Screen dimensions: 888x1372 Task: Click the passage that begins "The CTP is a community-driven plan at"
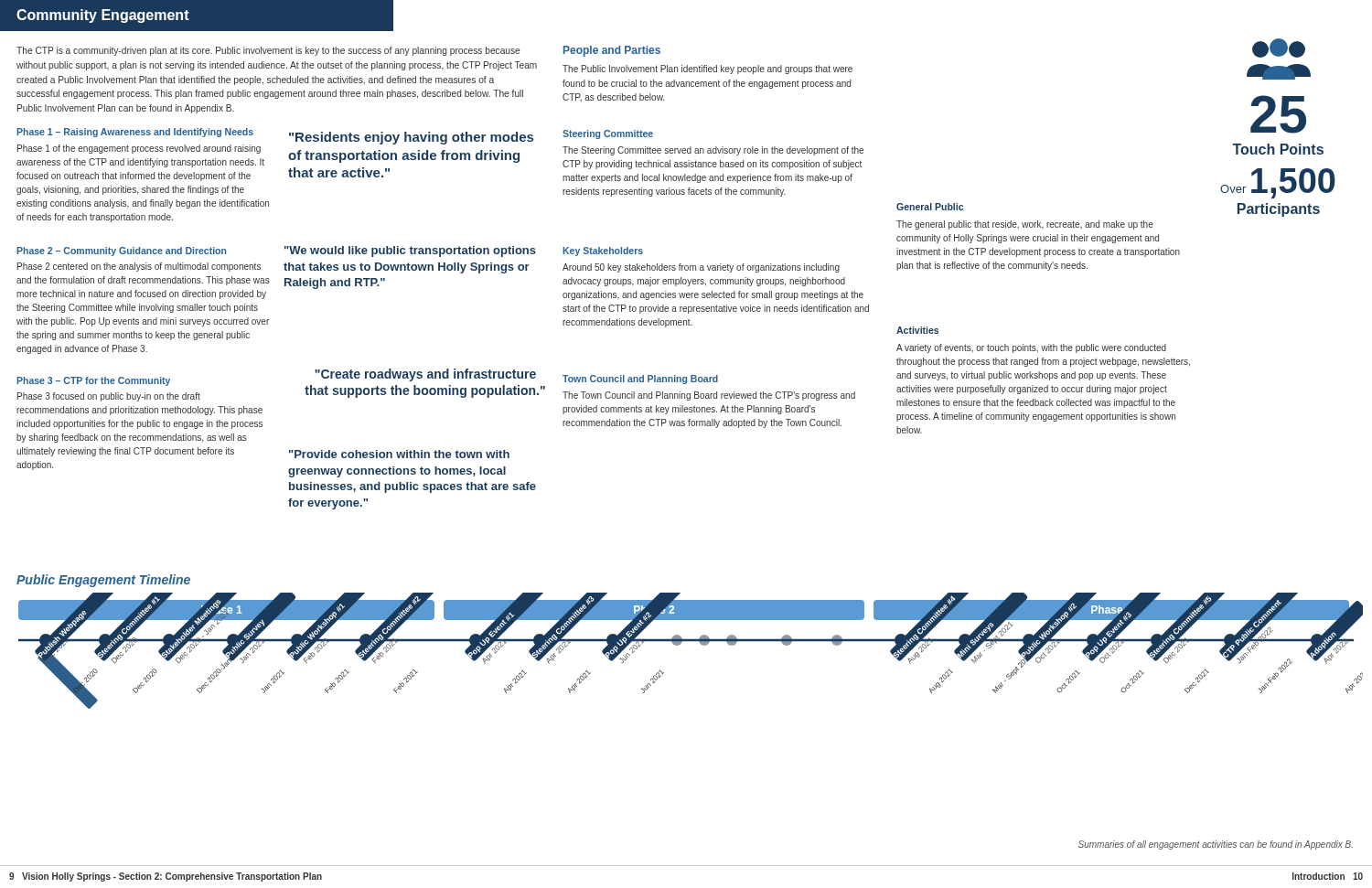(x=277, y=80)
